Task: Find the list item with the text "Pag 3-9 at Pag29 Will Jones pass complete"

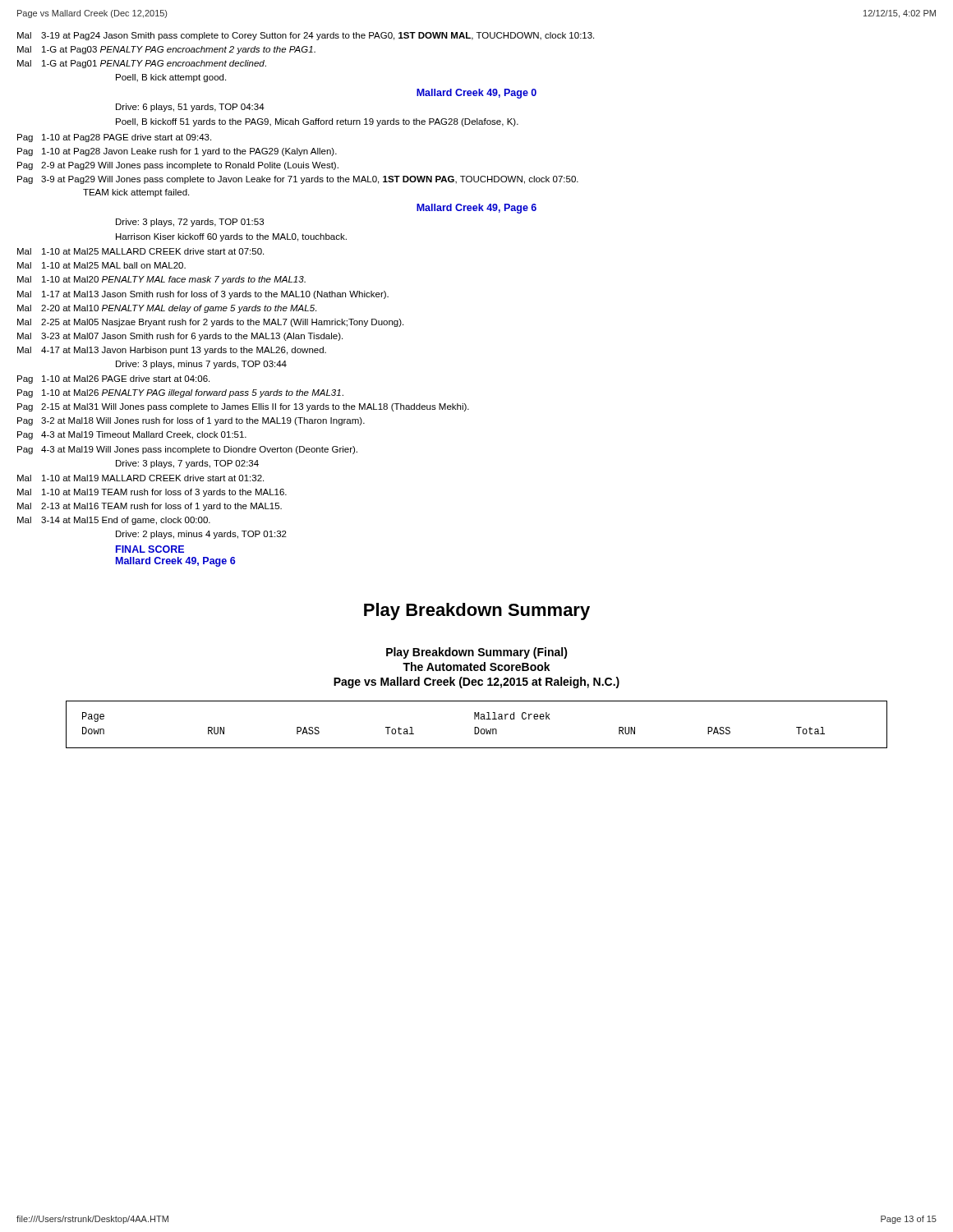Action: 476,186
